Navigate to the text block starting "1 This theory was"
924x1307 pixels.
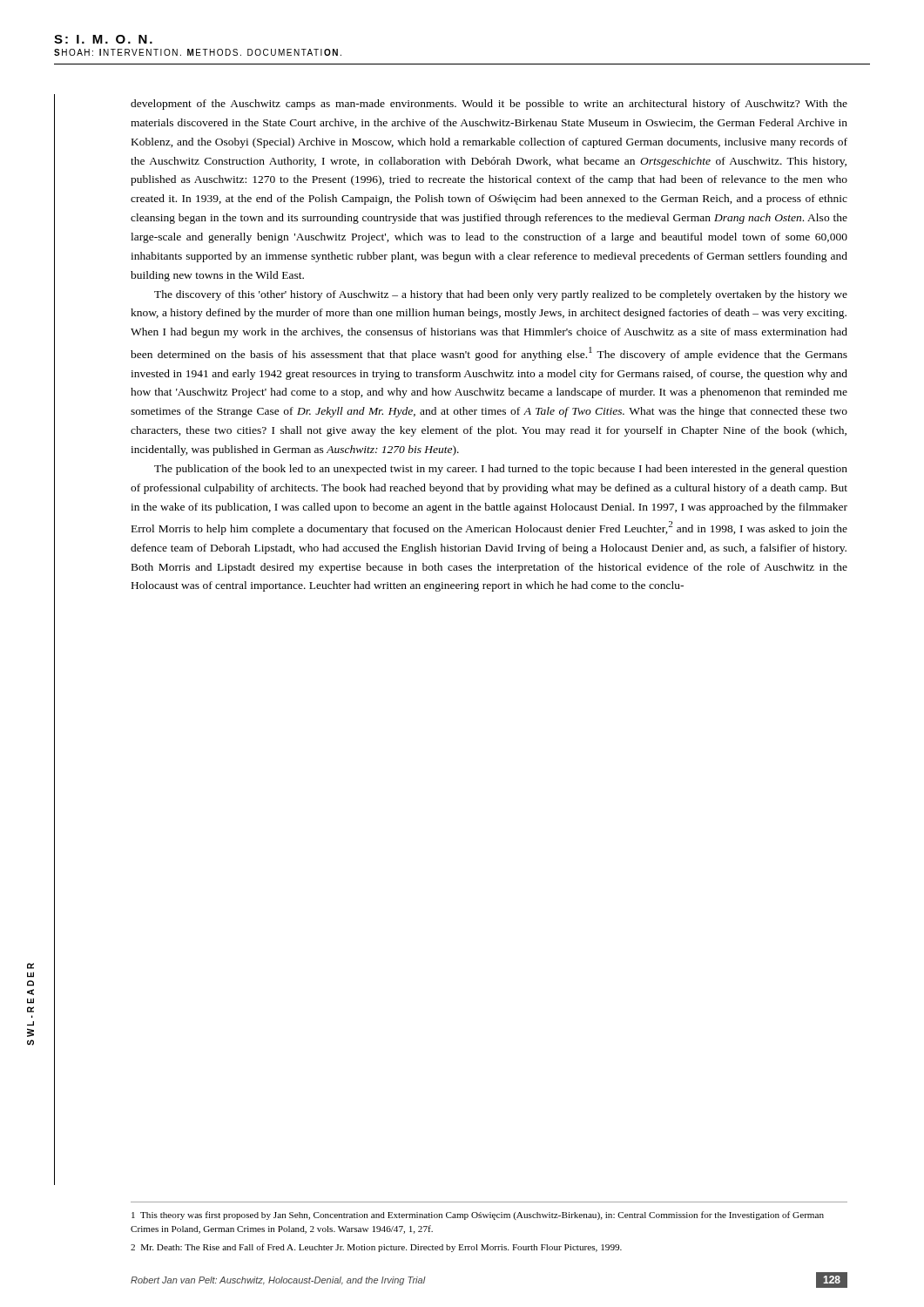click(x=489, y=1222)
